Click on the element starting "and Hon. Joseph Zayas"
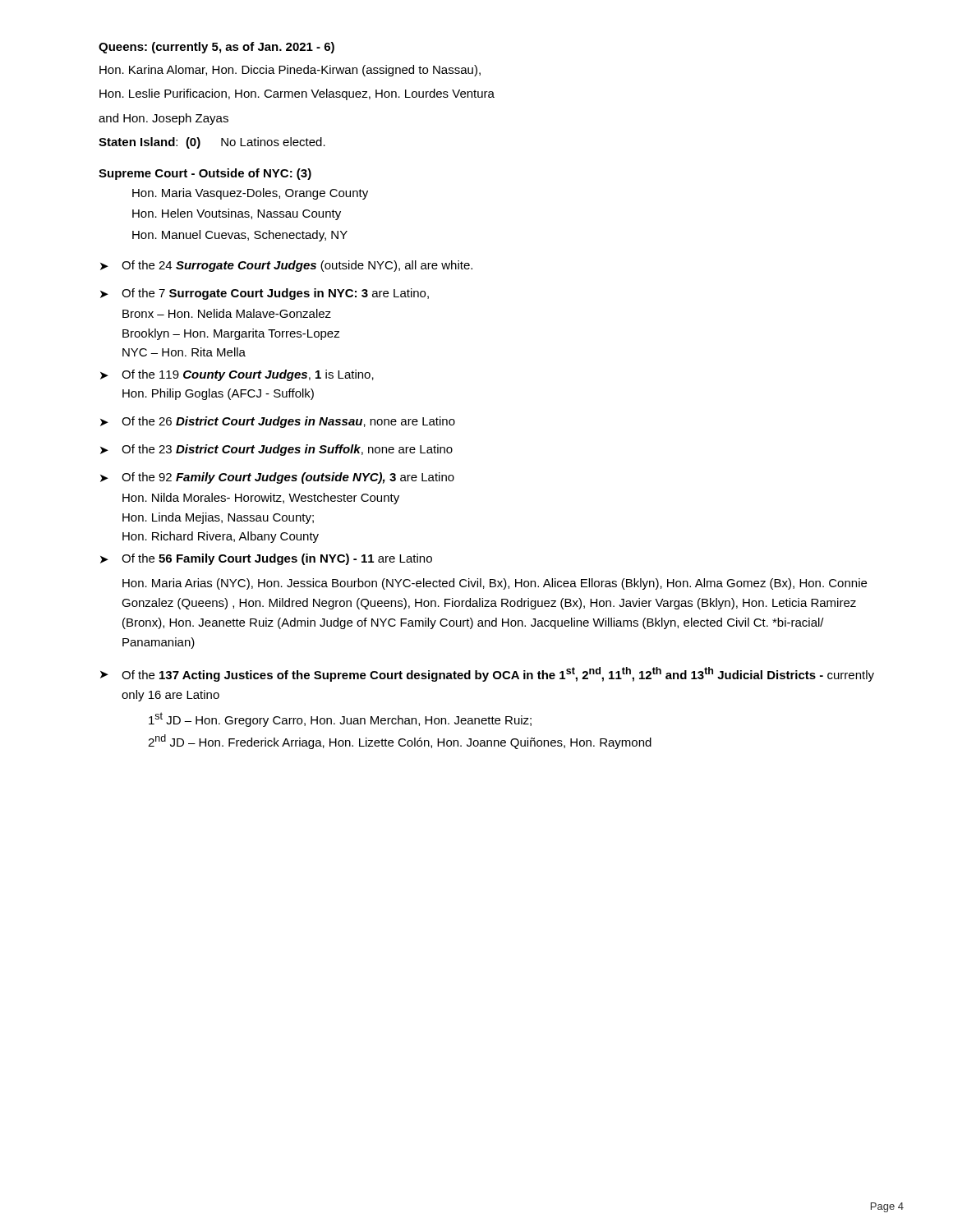Viewport: 953px width, 1232px height. (x=164, y=117)
